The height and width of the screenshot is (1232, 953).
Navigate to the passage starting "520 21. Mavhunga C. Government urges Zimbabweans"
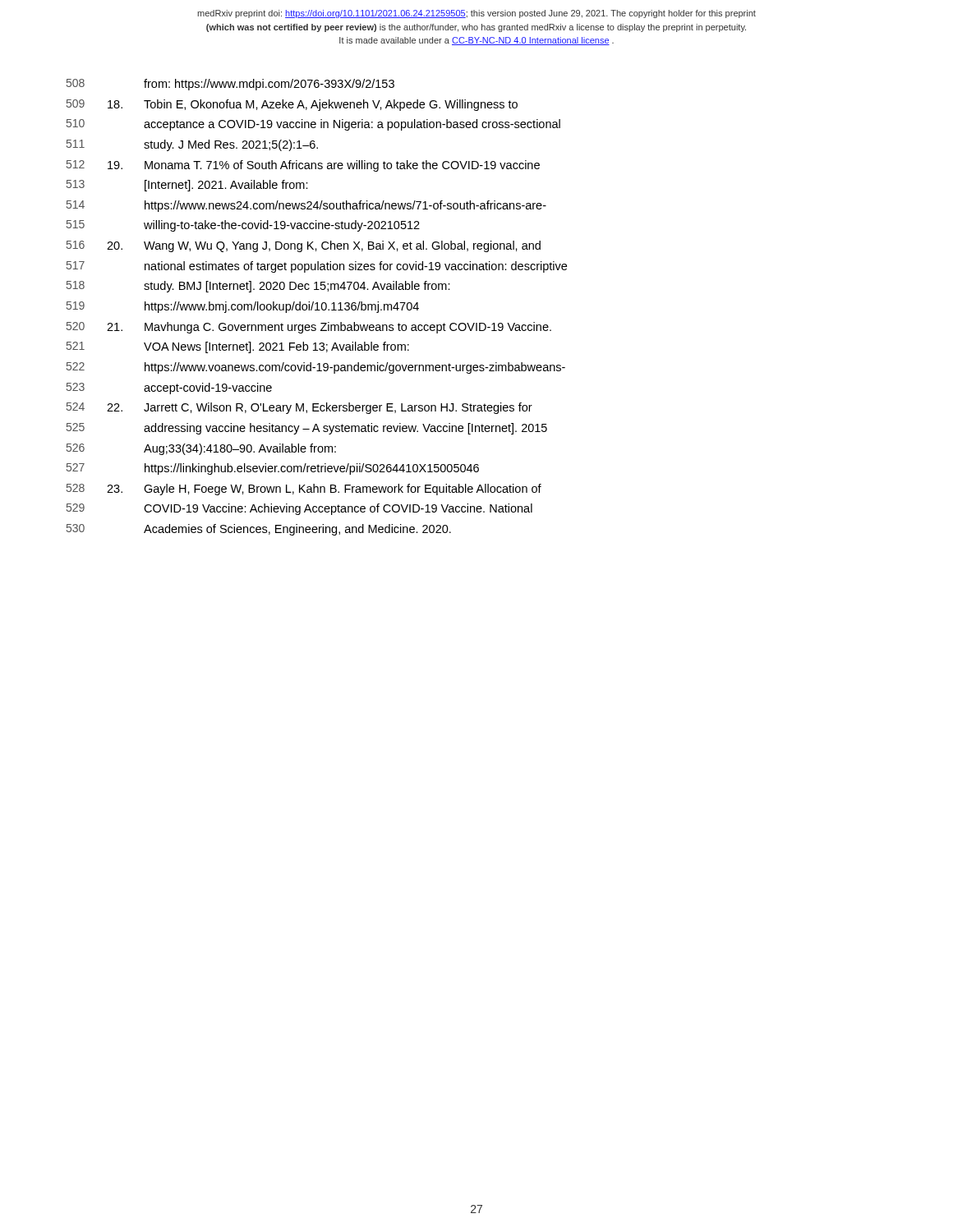pos(476,327)
